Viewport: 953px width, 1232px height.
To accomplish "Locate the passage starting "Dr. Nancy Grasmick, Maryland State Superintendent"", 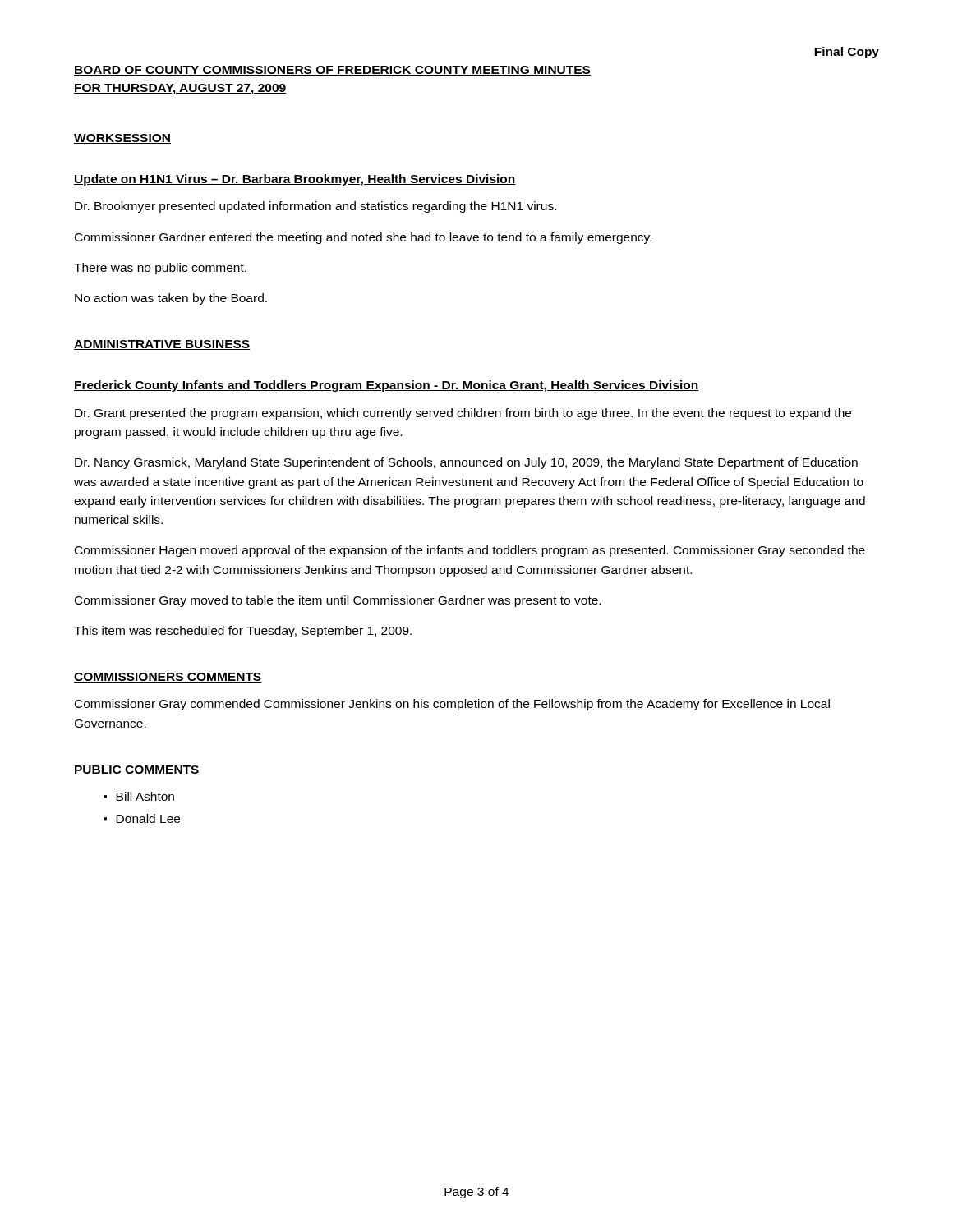I will [x=470, y=491].
